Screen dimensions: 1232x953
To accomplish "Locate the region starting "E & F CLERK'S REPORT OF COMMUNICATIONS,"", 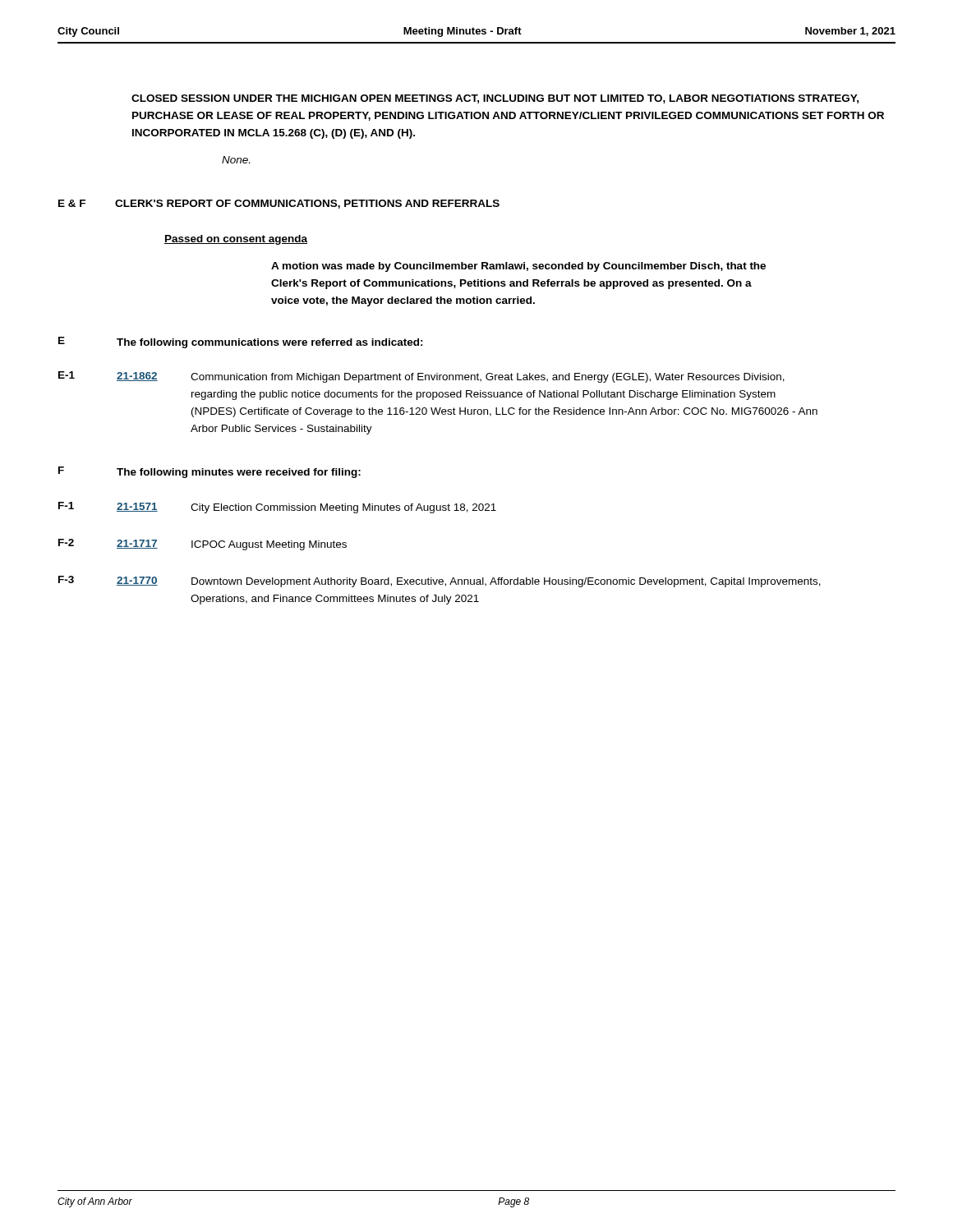I will (279, 203).
